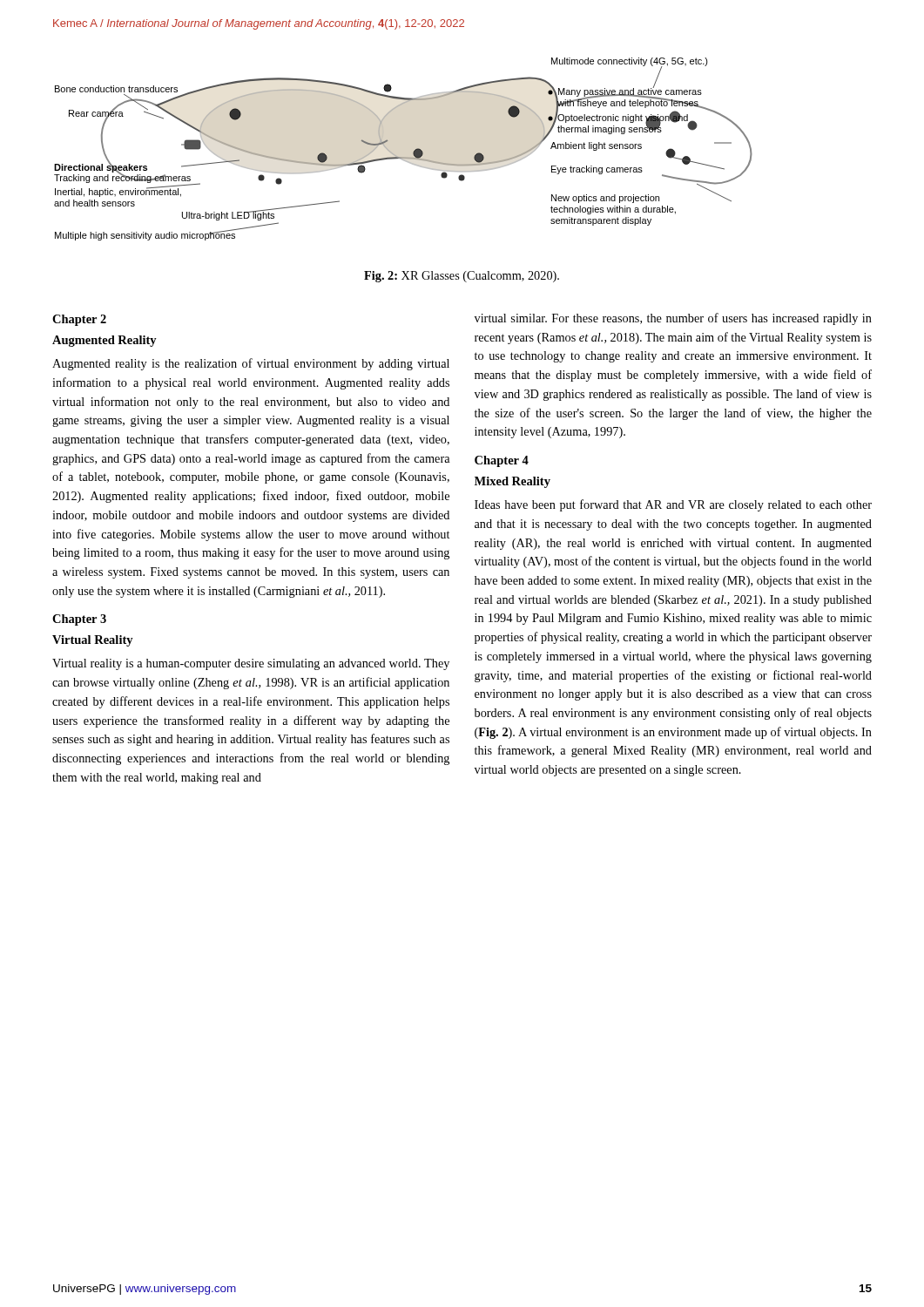Screen dimensions: 1307x924
Task: Click a illustration
Action: [462, 153]
